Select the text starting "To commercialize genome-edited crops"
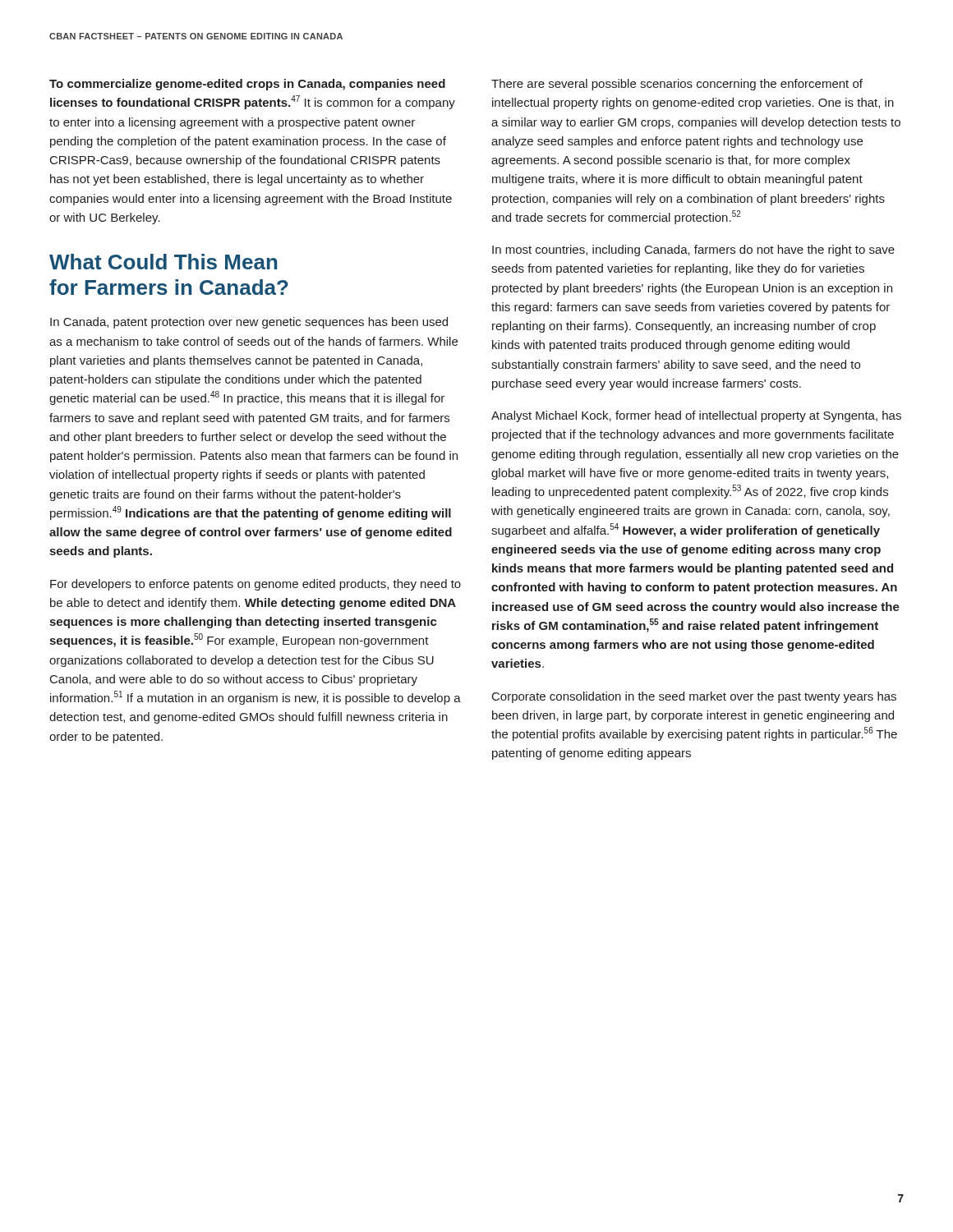953x1232 pixels. tap(252, 150)
